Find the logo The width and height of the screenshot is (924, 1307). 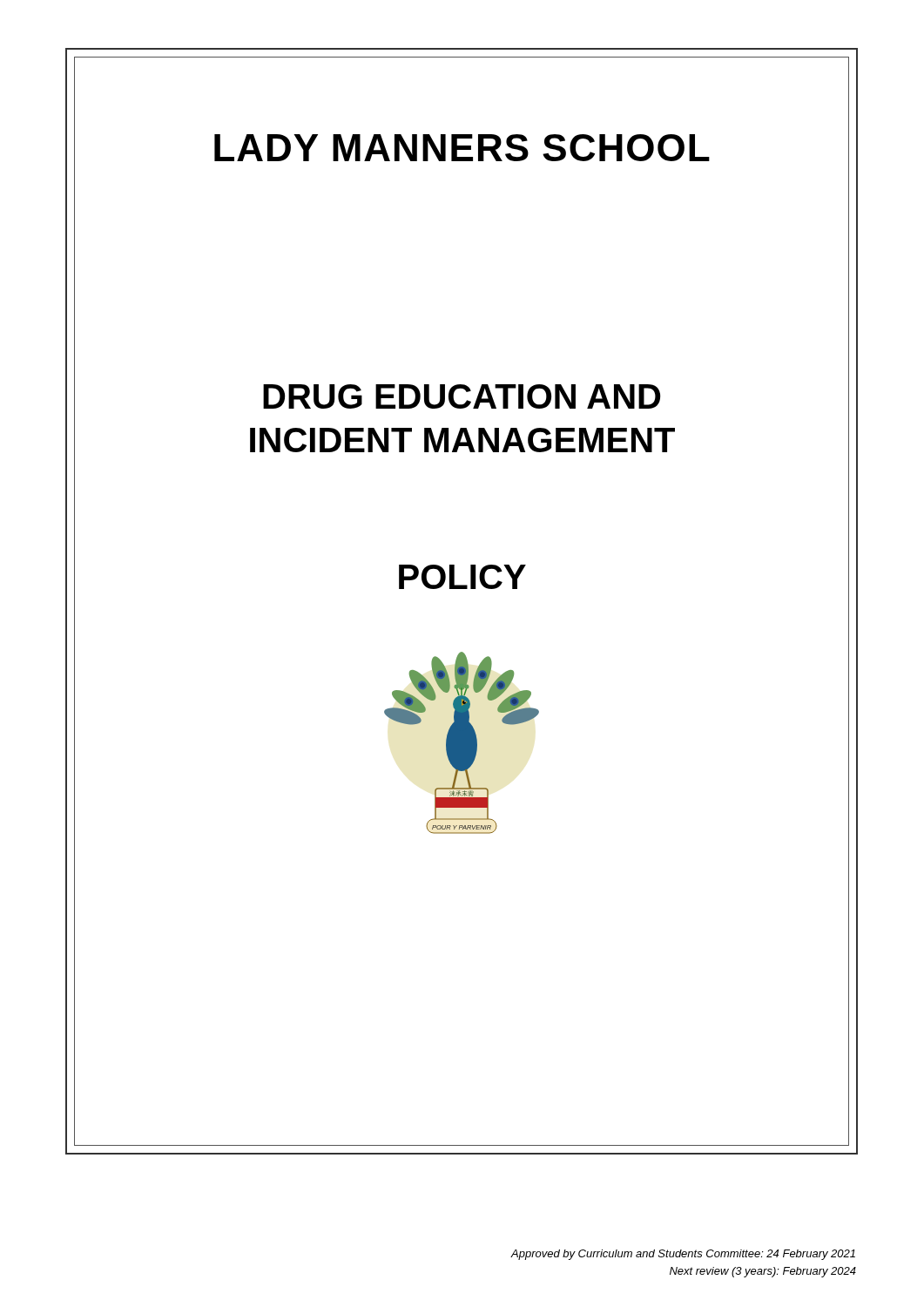pyautogui.click(x=462, y=747)
